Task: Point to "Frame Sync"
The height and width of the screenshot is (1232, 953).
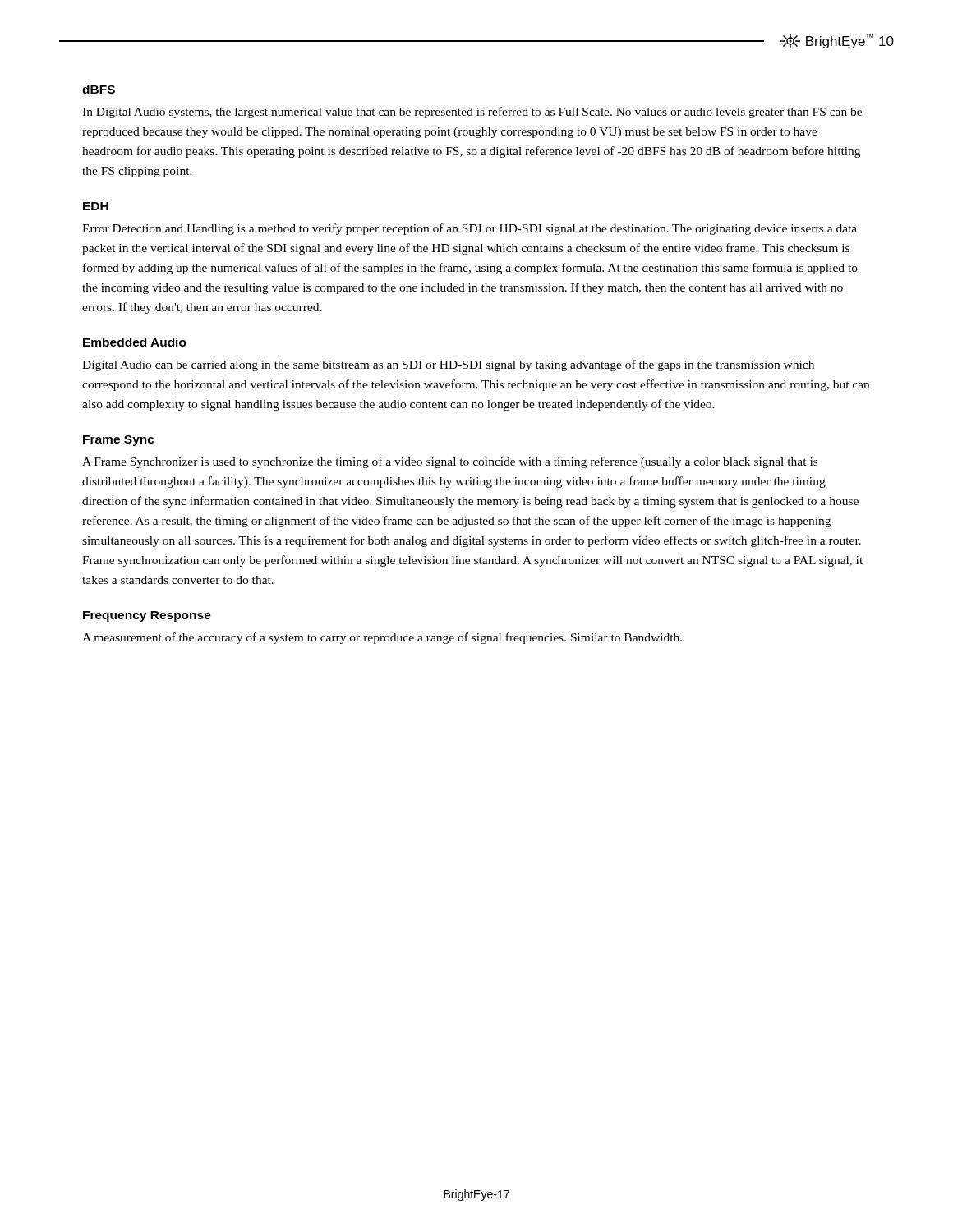Action: [118, 439]
